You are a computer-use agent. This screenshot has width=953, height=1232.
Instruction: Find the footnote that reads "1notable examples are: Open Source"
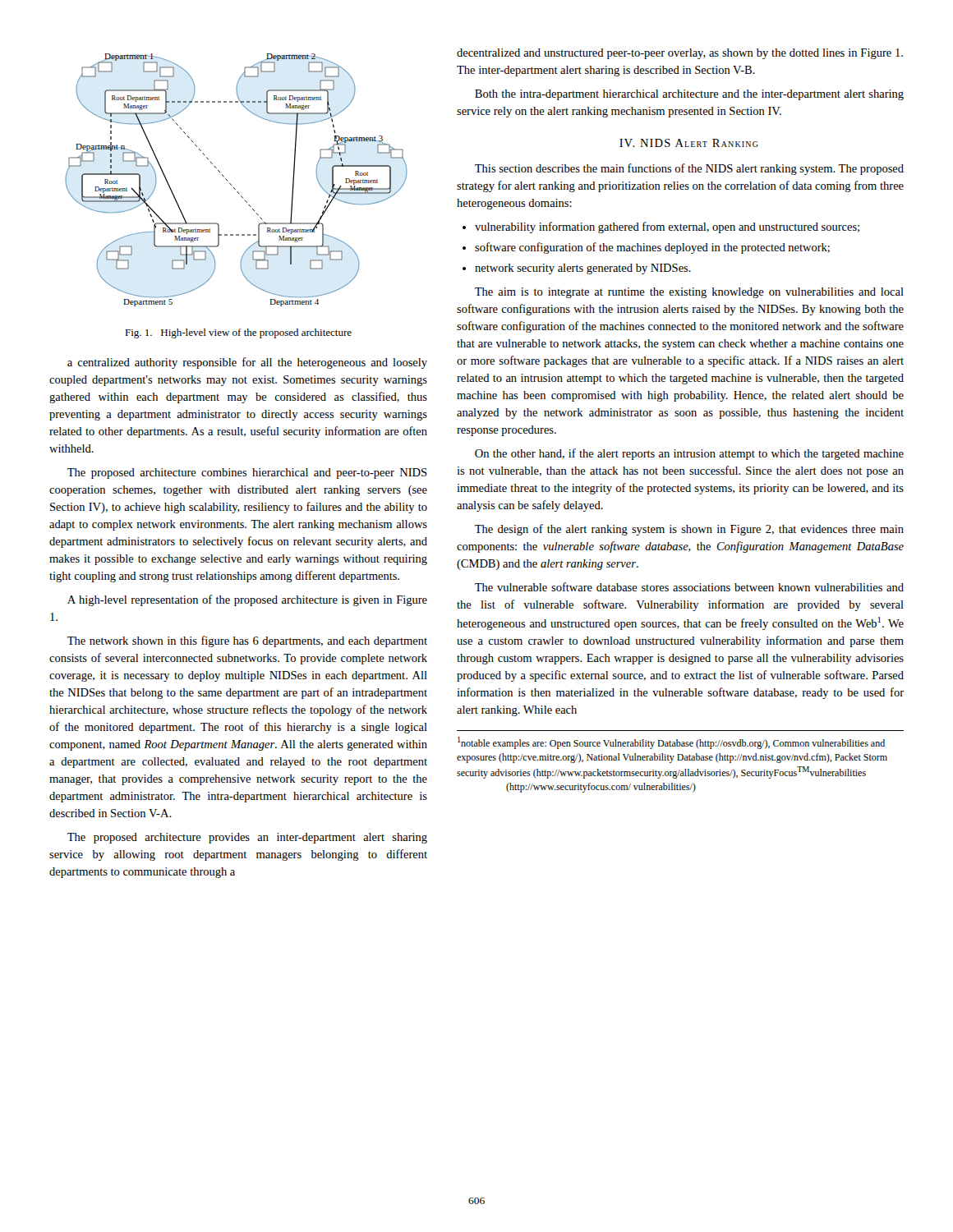coord(672,764)
